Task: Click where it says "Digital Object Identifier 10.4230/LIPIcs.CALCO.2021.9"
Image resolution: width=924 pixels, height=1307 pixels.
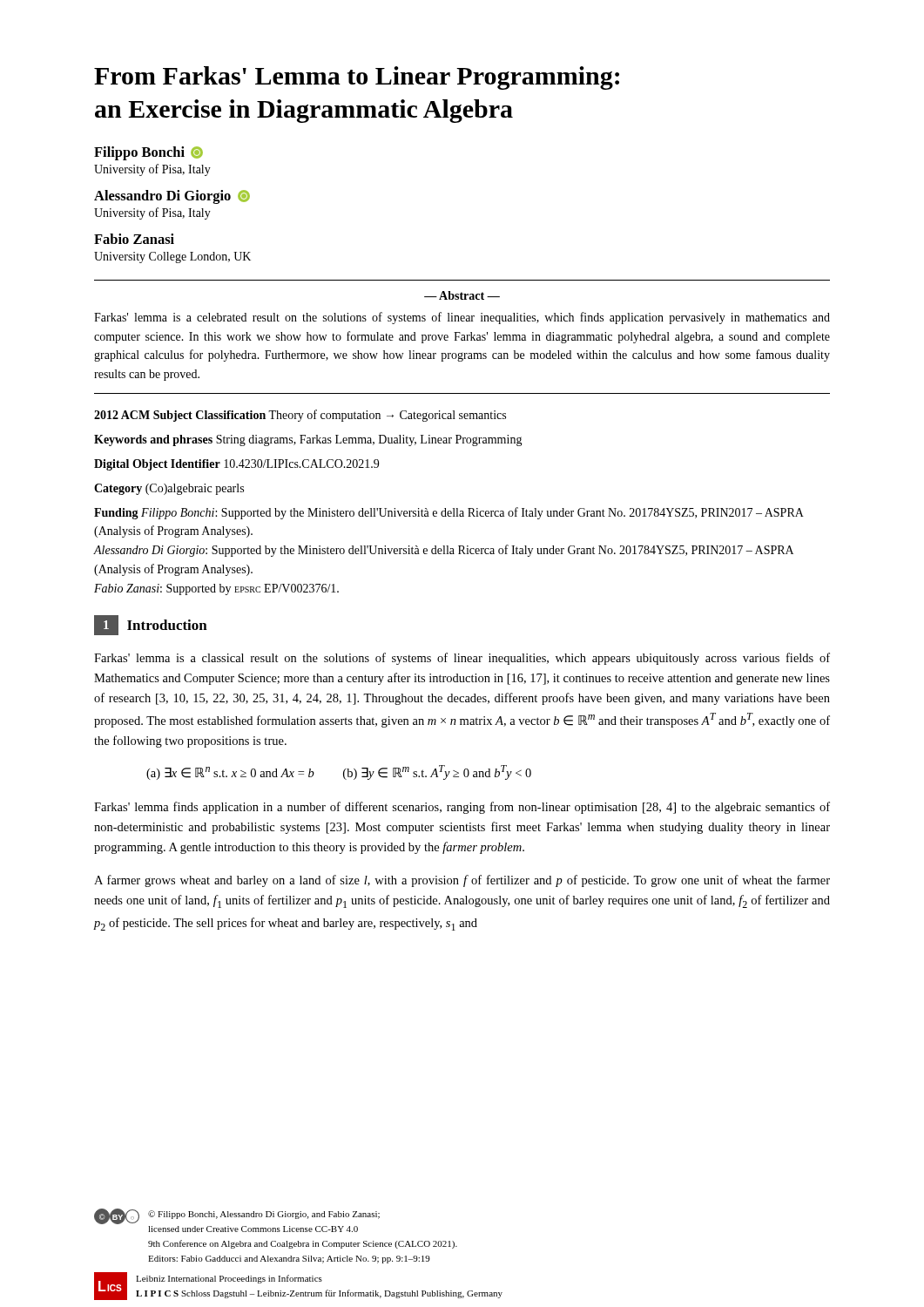Action: 236,465
